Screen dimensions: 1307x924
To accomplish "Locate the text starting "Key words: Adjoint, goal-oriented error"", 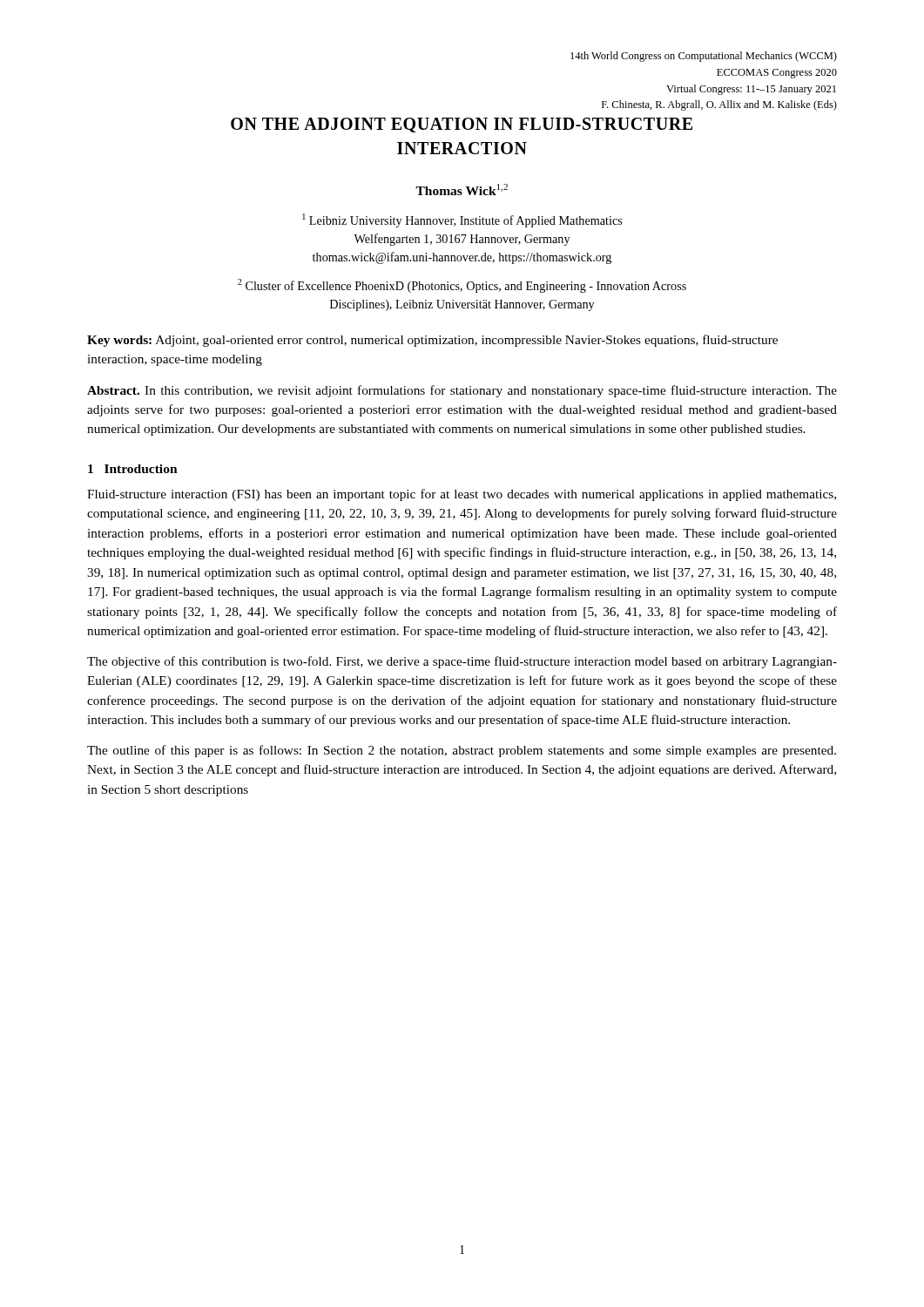I will point(433,349).
